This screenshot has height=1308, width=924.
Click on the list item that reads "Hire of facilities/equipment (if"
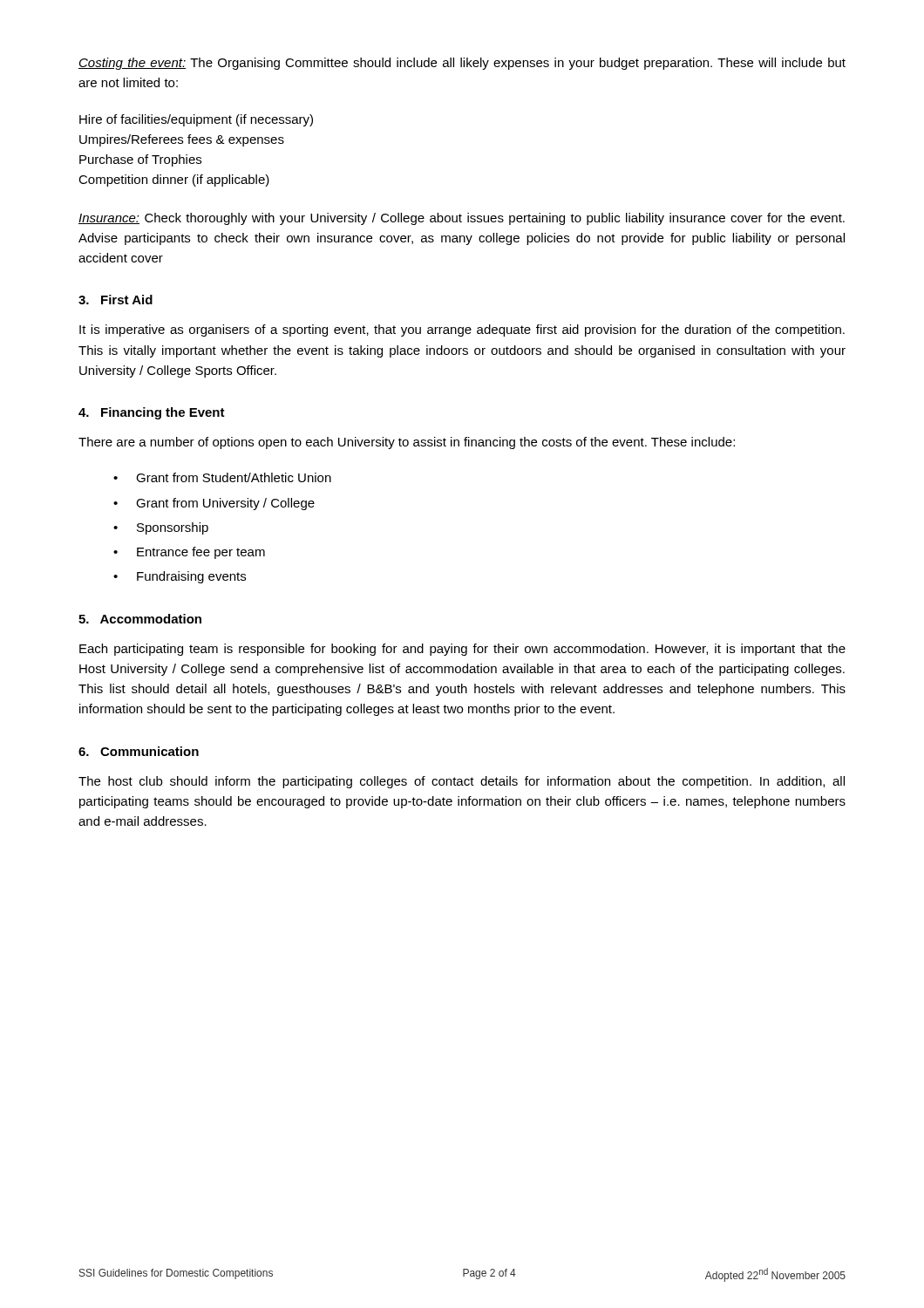196,119
